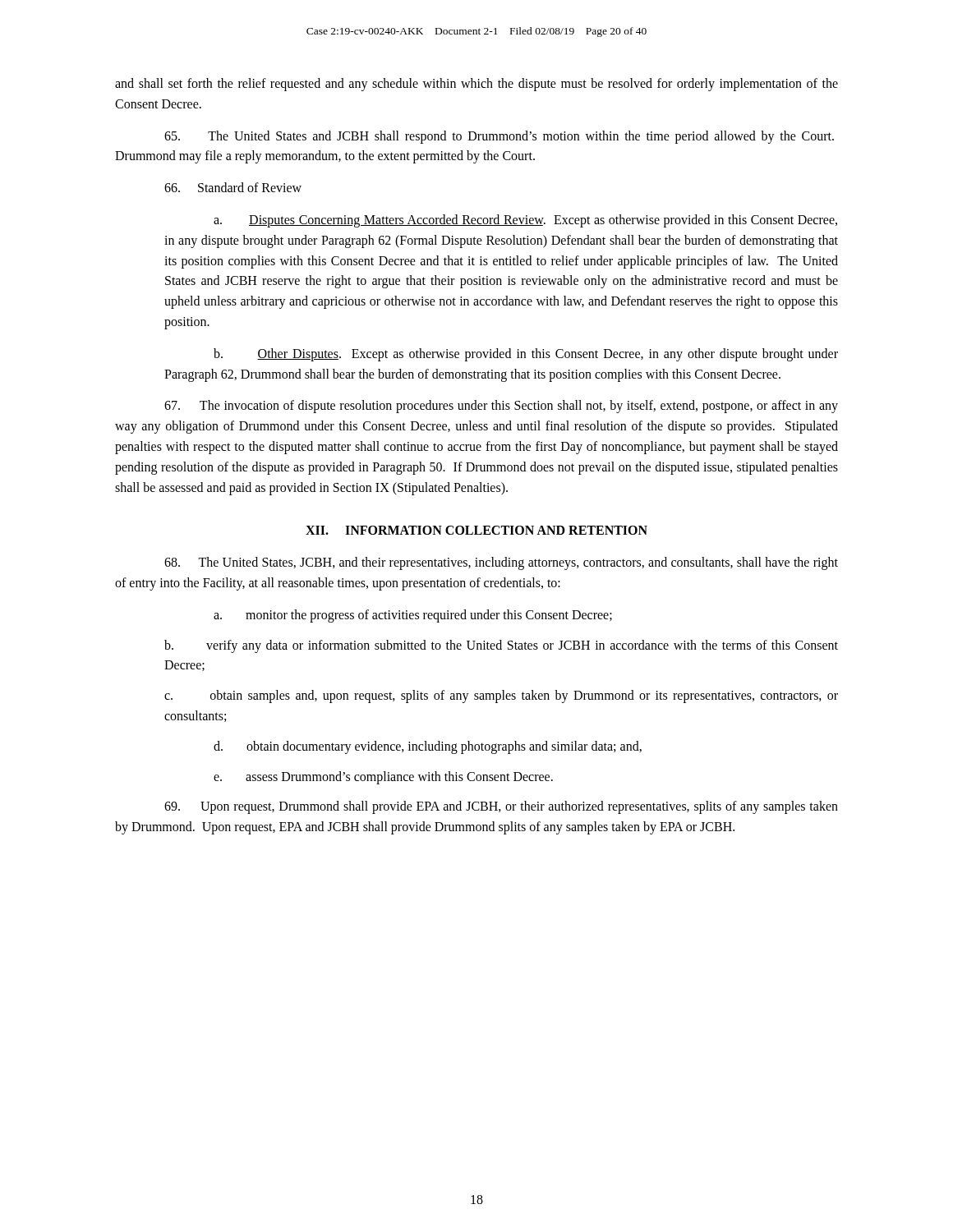Select the text starting "The United States and JCBH shall respond to"

(476, 146)
